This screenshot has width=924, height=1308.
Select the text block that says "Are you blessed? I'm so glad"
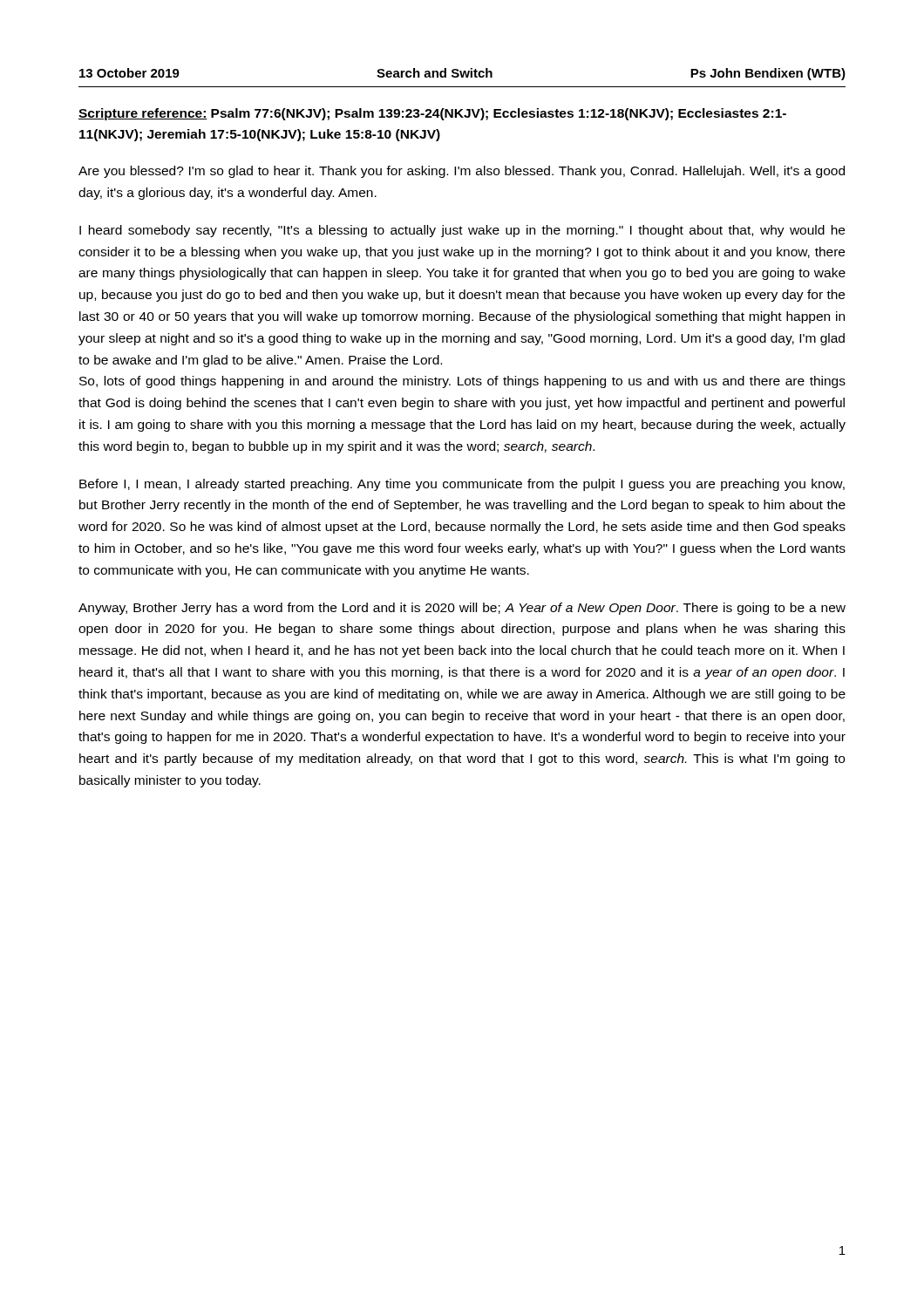(x=462, y=182)
